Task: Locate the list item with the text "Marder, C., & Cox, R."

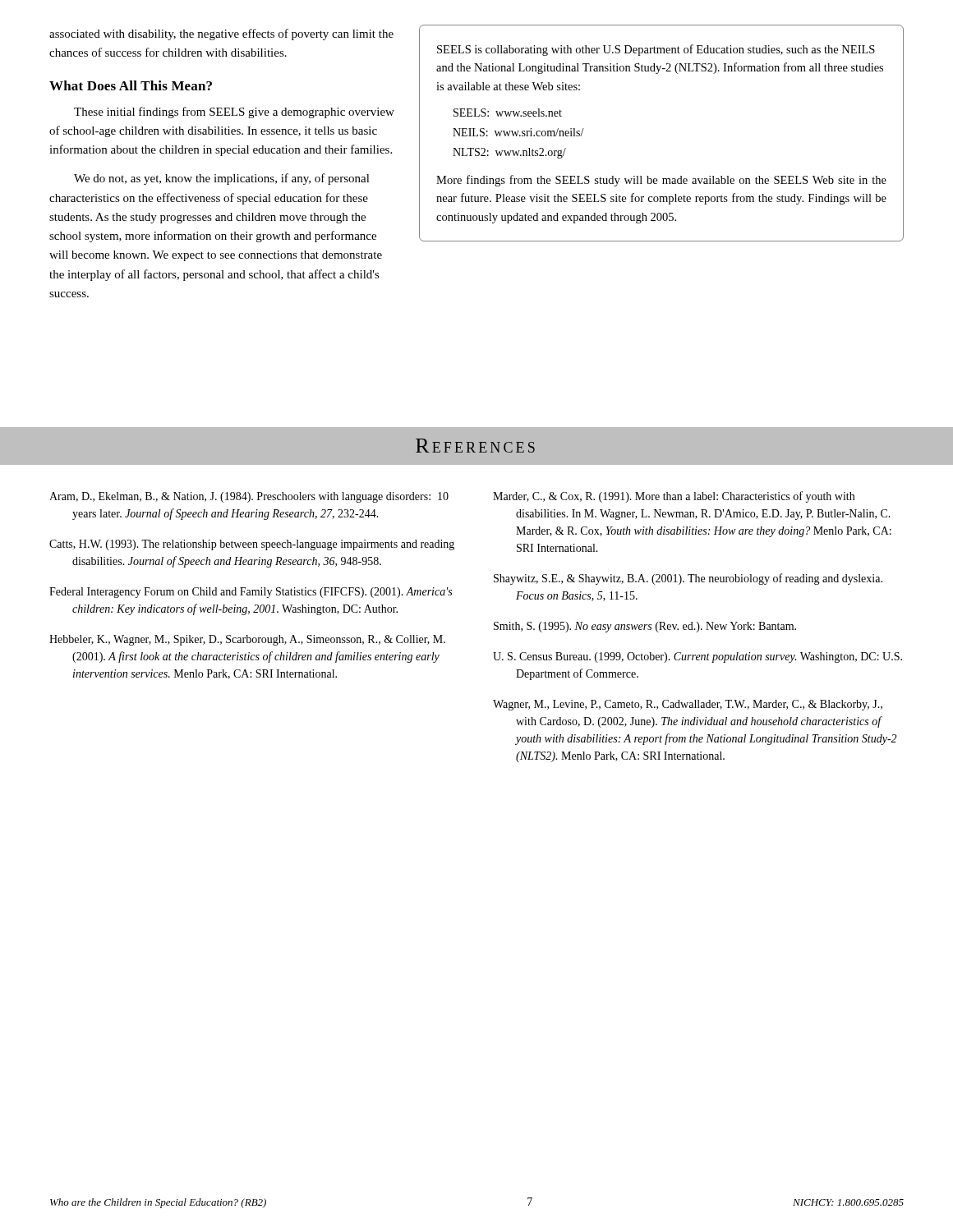Action: tap(698, 522)
